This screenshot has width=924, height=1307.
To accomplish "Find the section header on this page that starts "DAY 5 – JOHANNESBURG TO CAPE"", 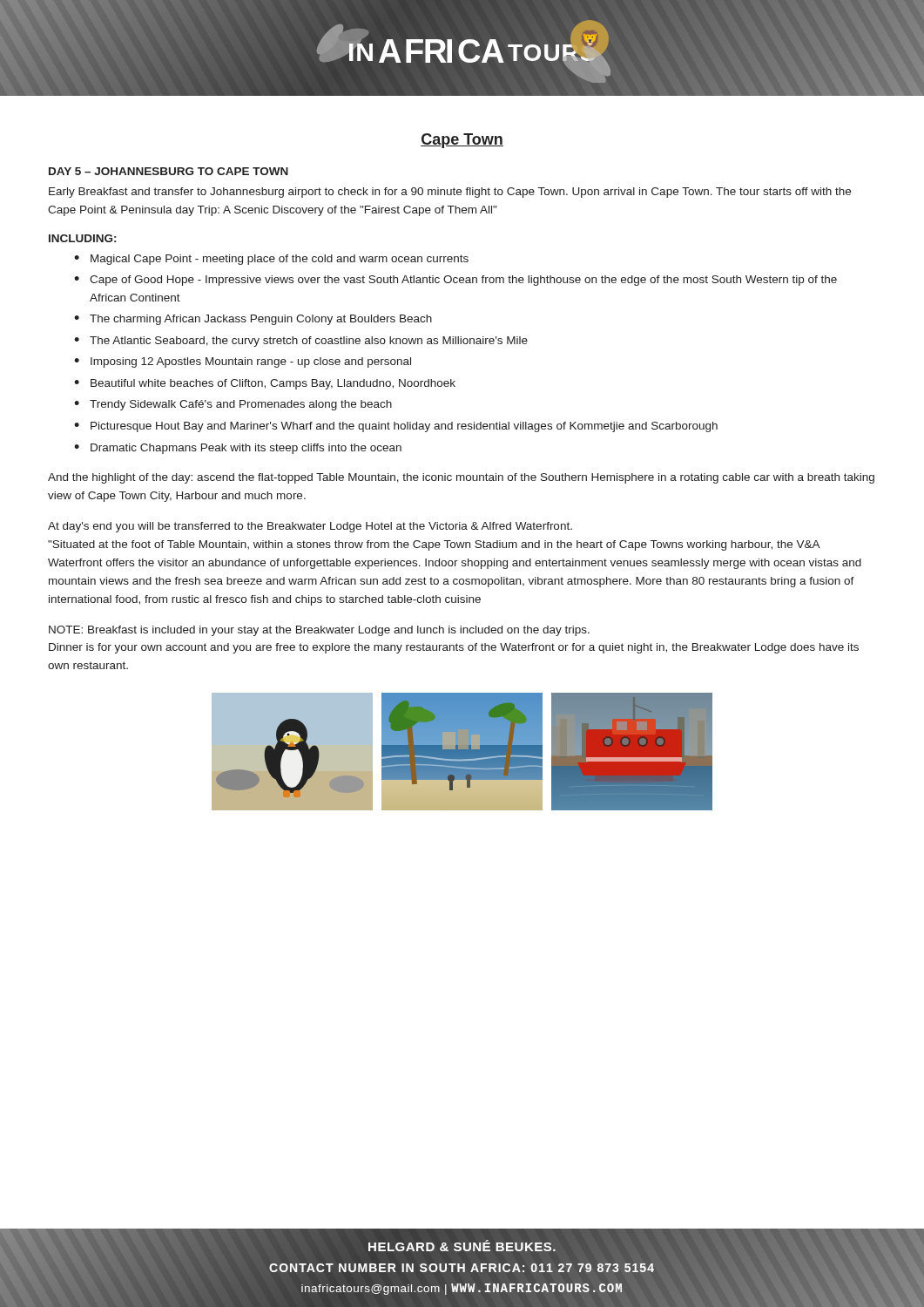I will (168, 171).
